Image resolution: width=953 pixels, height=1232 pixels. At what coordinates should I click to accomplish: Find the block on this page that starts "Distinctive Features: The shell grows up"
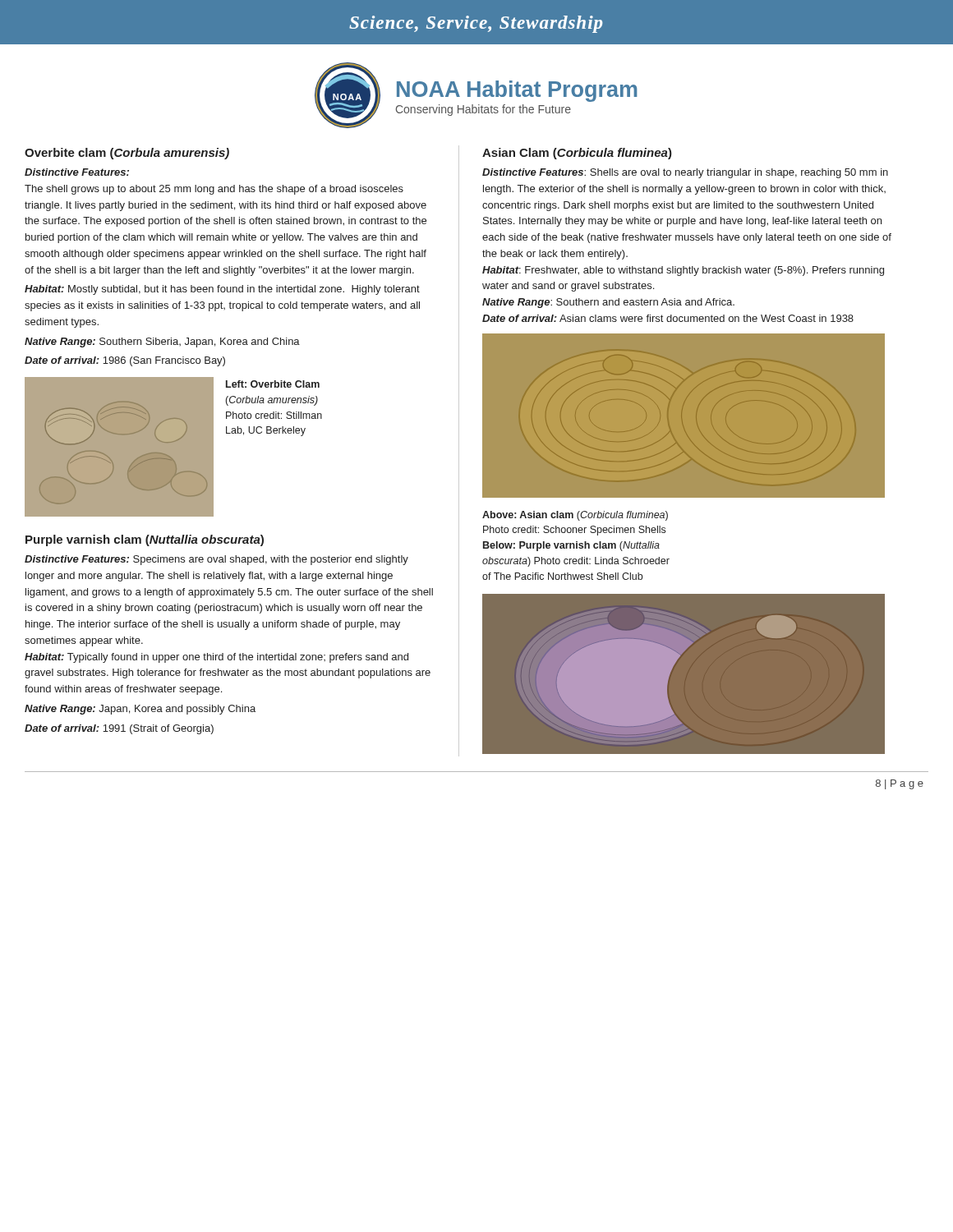point(230,221)
